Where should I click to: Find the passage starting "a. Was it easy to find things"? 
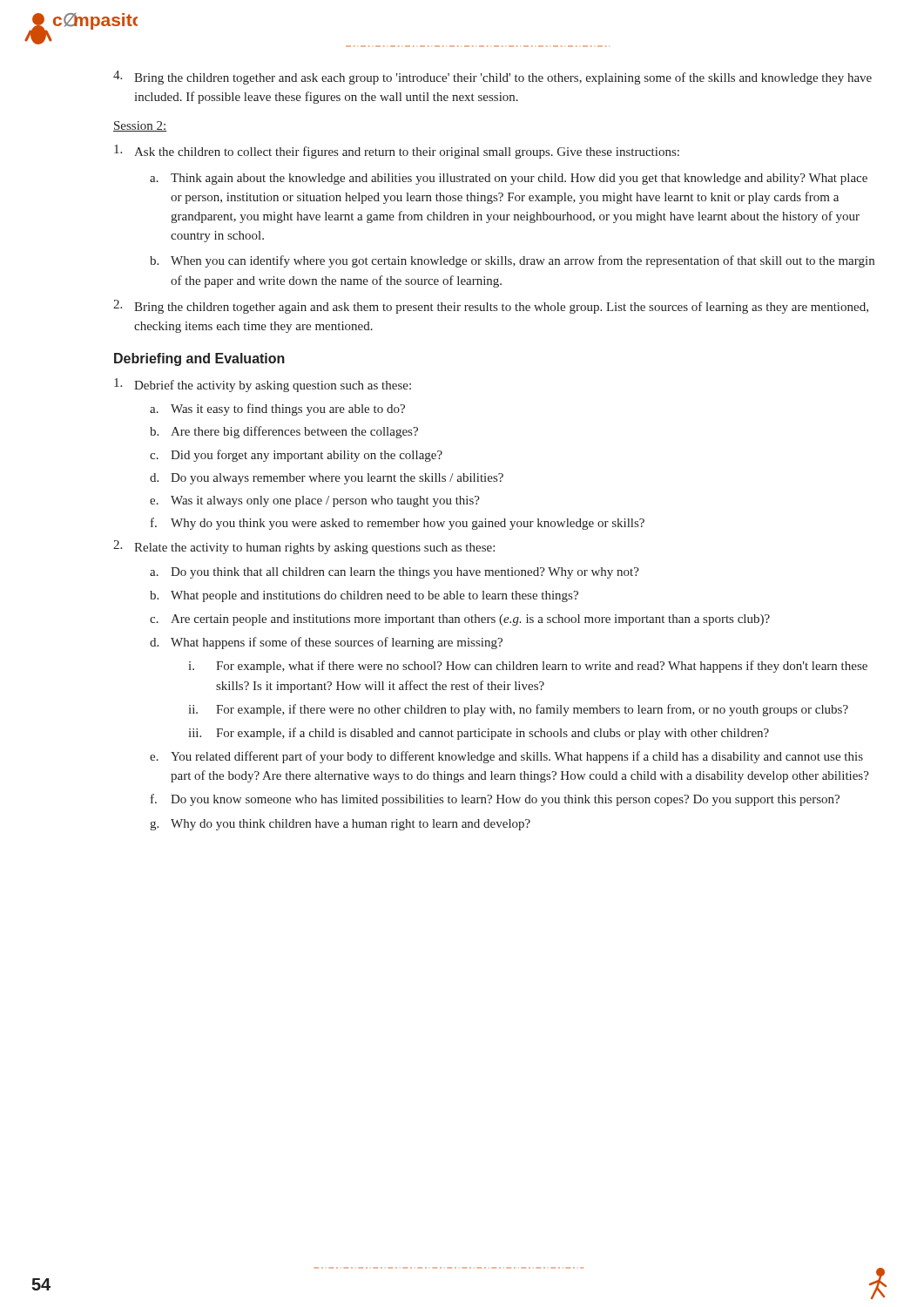277,410
